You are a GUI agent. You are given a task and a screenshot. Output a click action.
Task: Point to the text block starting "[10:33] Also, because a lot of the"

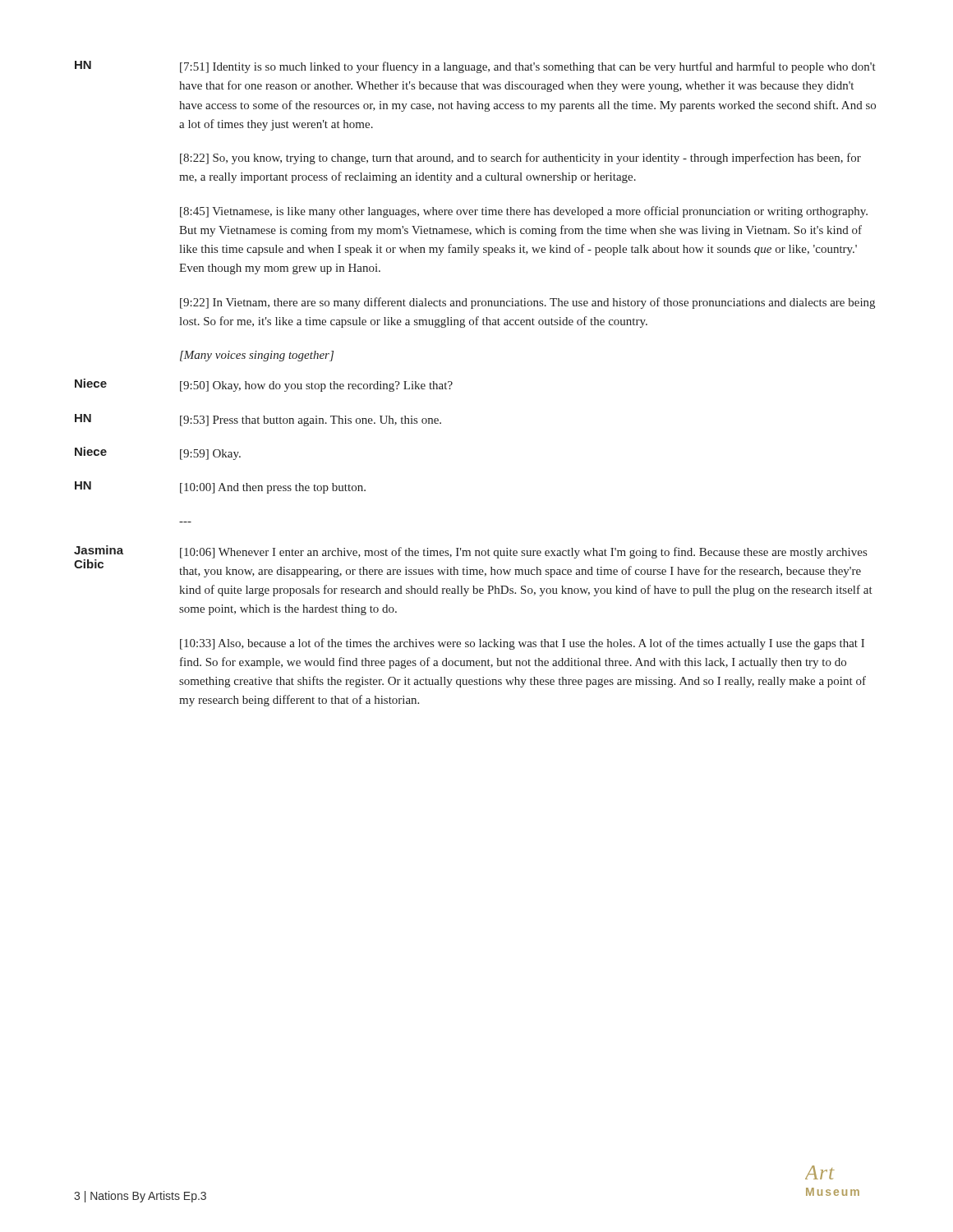click(x=476, y=672)
